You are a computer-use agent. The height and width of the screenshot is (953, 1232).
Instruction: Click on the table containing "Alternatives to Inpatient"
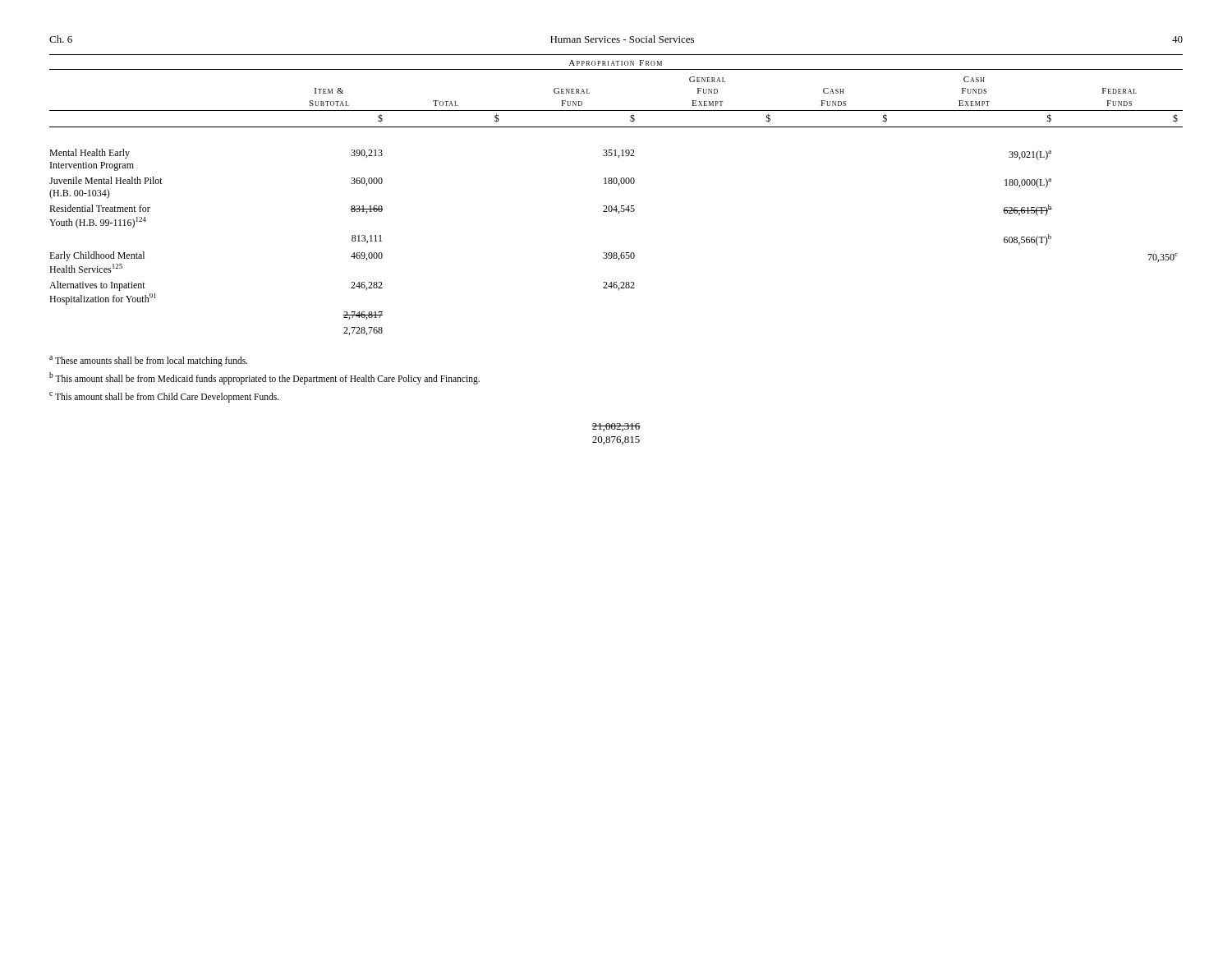point(616,196)
